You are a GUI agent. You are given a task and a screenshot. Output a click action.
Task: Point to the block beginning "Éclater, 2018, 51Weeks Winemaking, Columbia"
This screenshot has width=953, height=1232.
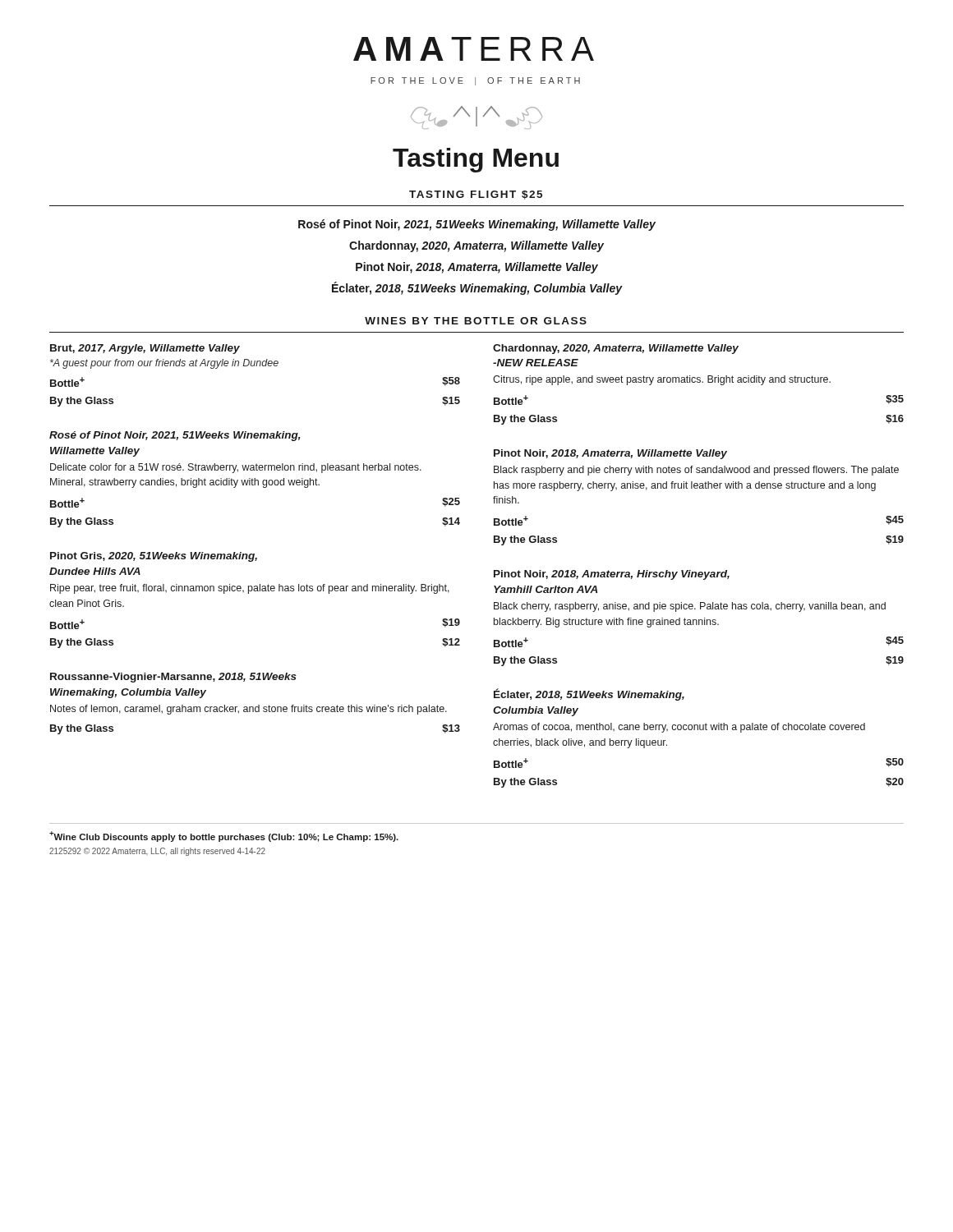476,288
